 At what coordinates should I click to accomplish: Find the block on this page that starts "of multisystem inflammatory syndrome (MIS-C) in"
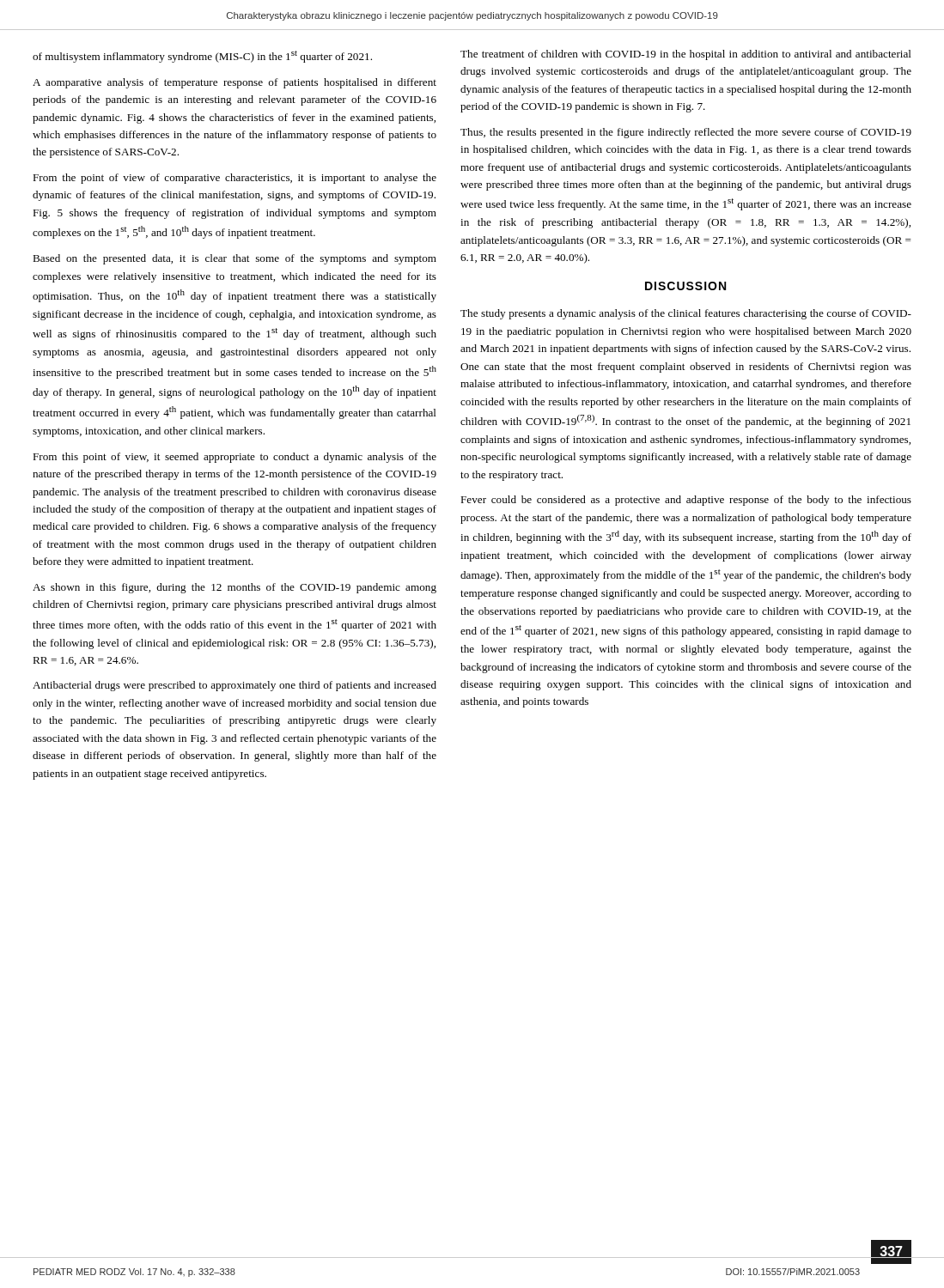[x=203, y=55]
